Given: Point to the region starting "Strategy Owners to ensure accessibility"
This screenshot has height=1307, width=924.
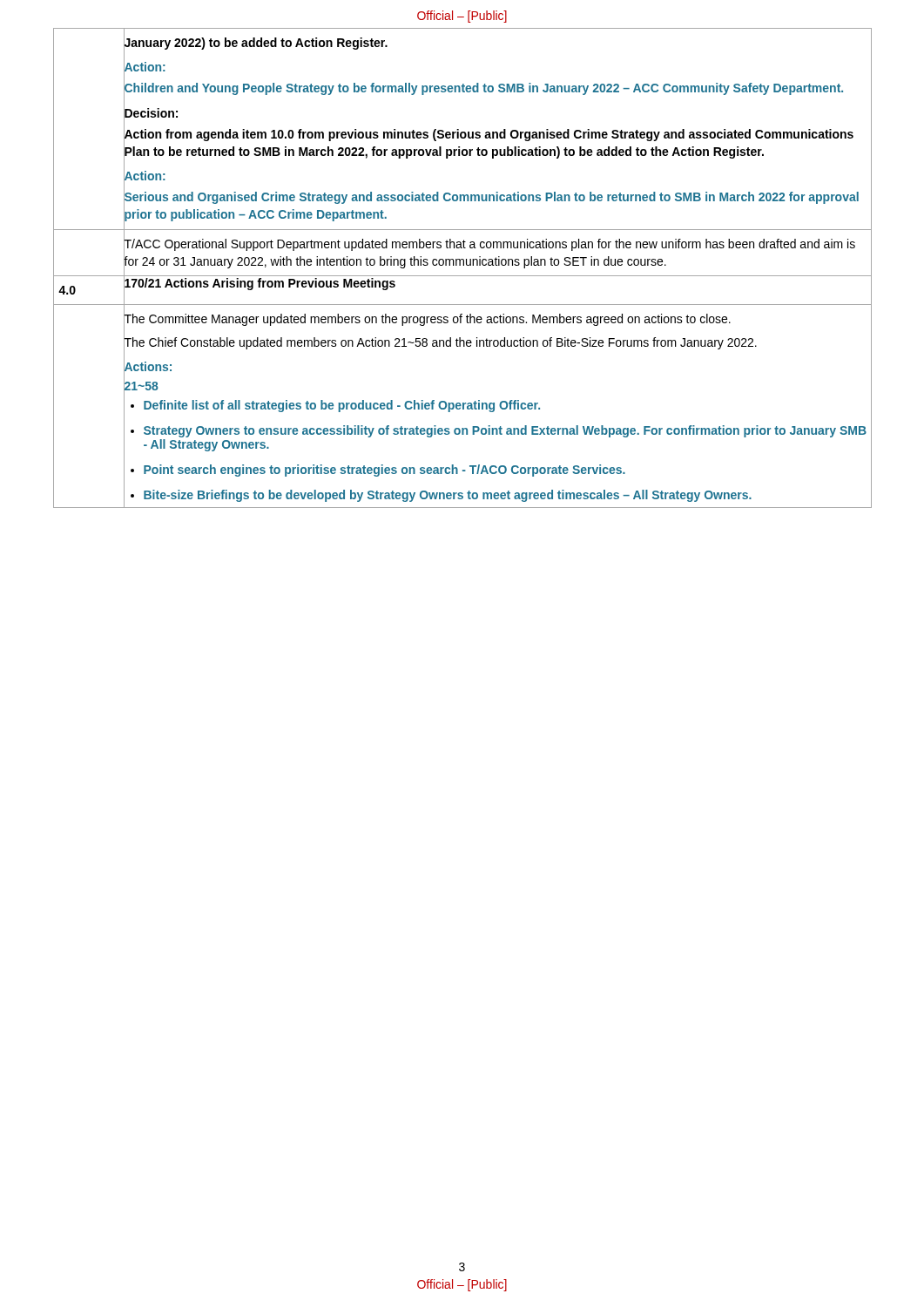Looking at the screenshot, I should tap(505, 437).
